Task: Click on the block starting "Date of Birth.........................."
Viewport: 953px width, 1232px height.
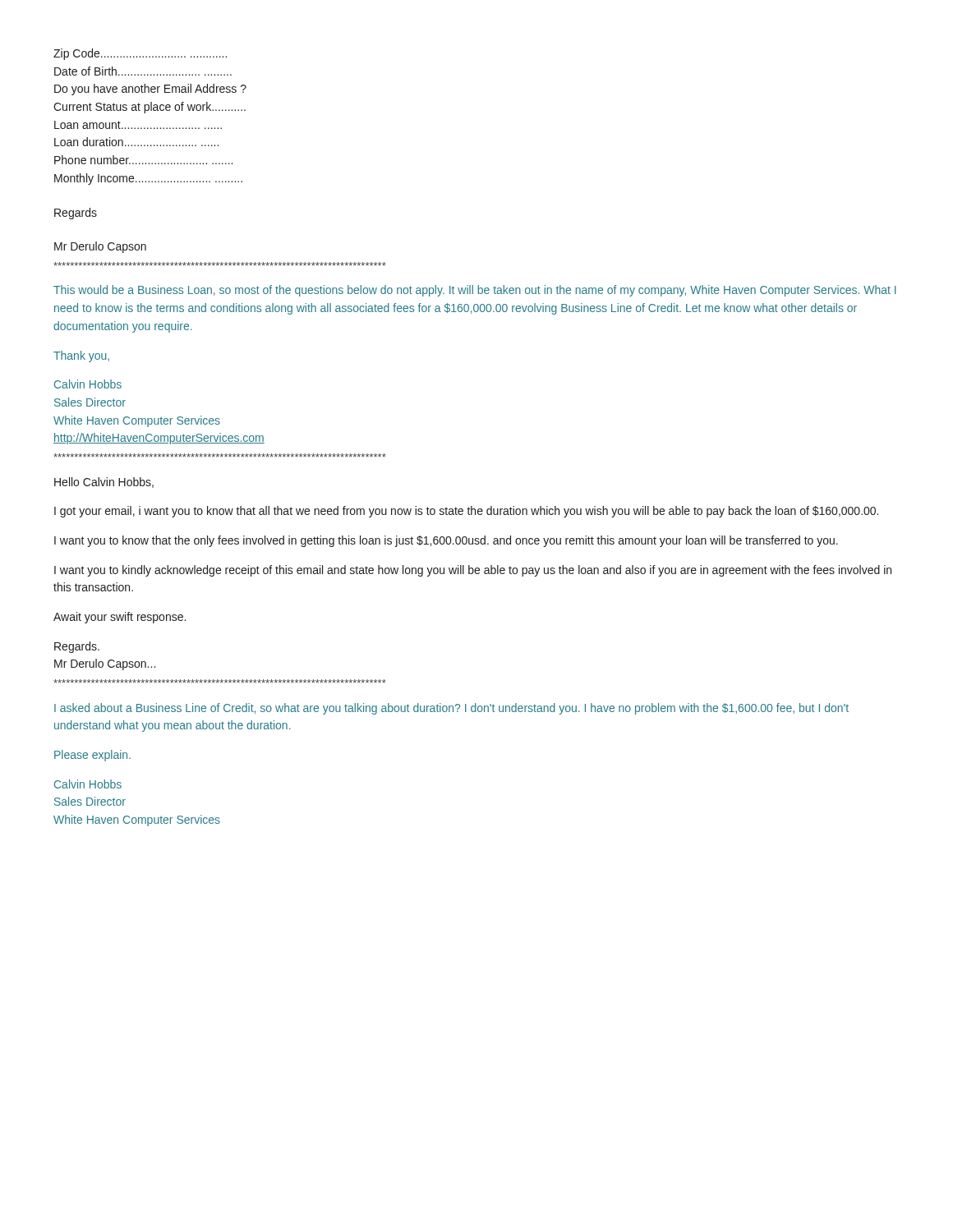Action: coord(143,71)
